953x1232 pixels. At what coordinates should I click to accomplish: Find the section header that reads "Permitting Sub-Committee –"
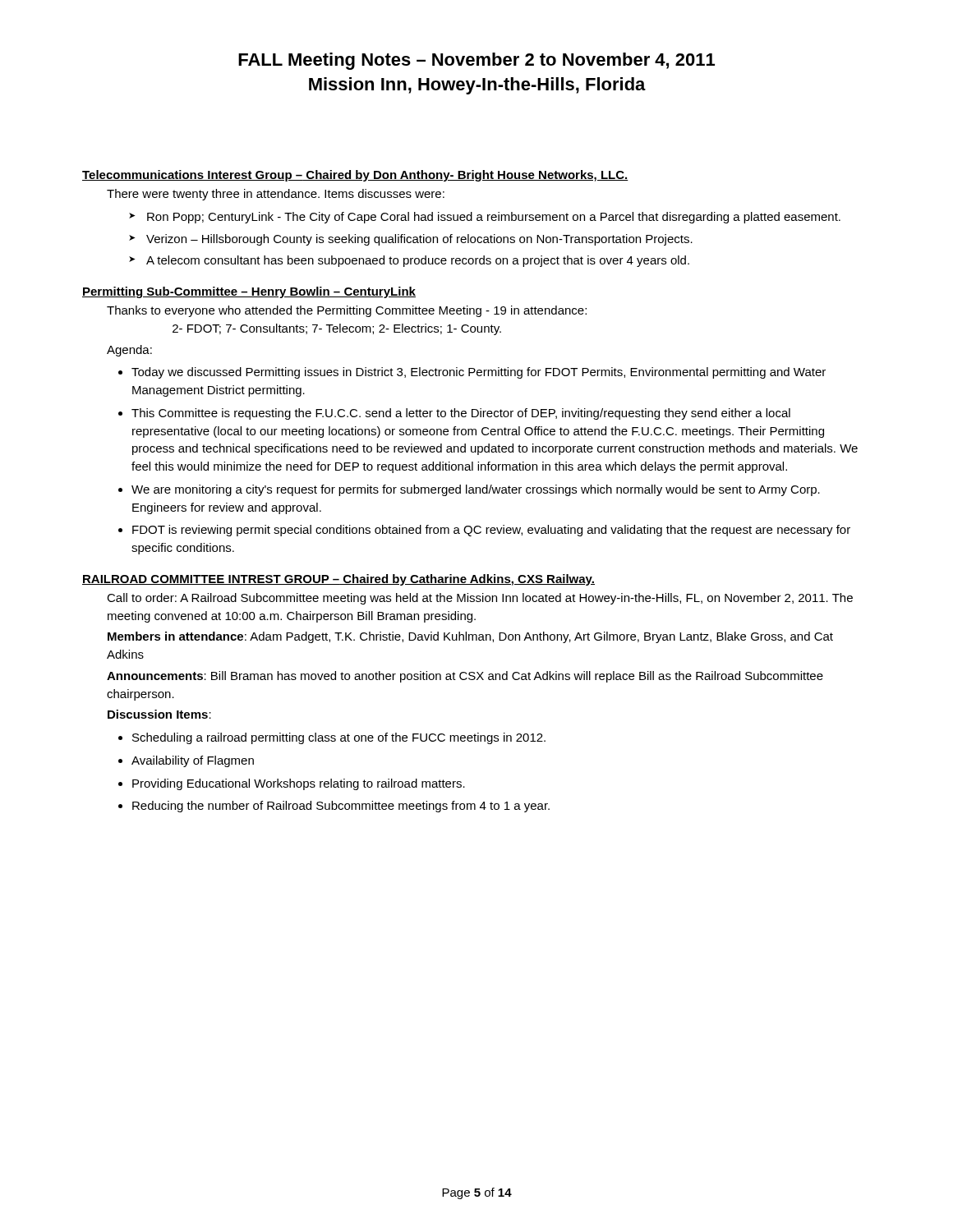point(249,291)
